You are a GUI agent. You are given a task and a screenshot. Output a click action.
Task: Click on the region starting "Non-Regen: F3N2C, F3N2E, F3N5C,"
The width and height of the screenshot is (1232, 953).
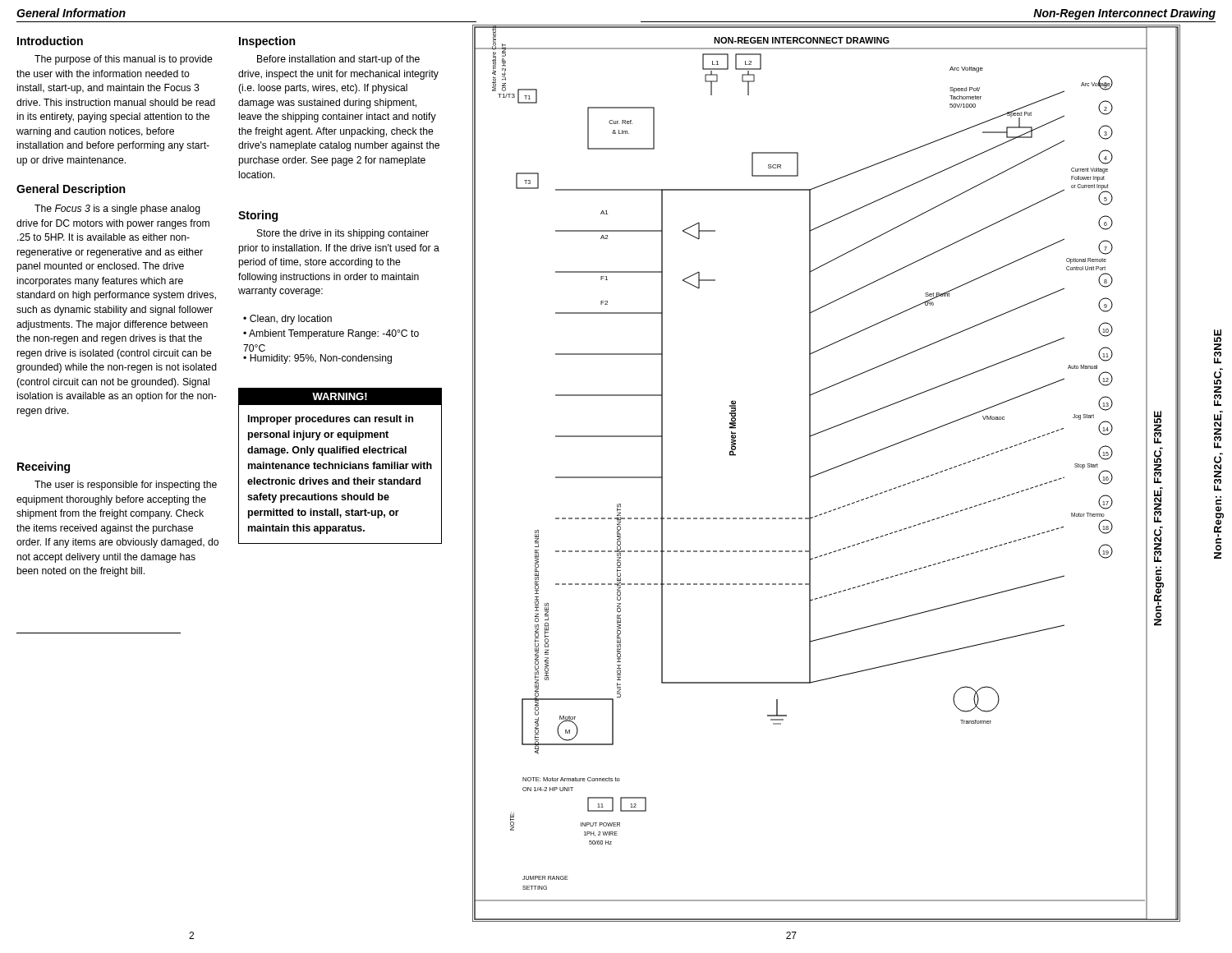coord(1218,444)
